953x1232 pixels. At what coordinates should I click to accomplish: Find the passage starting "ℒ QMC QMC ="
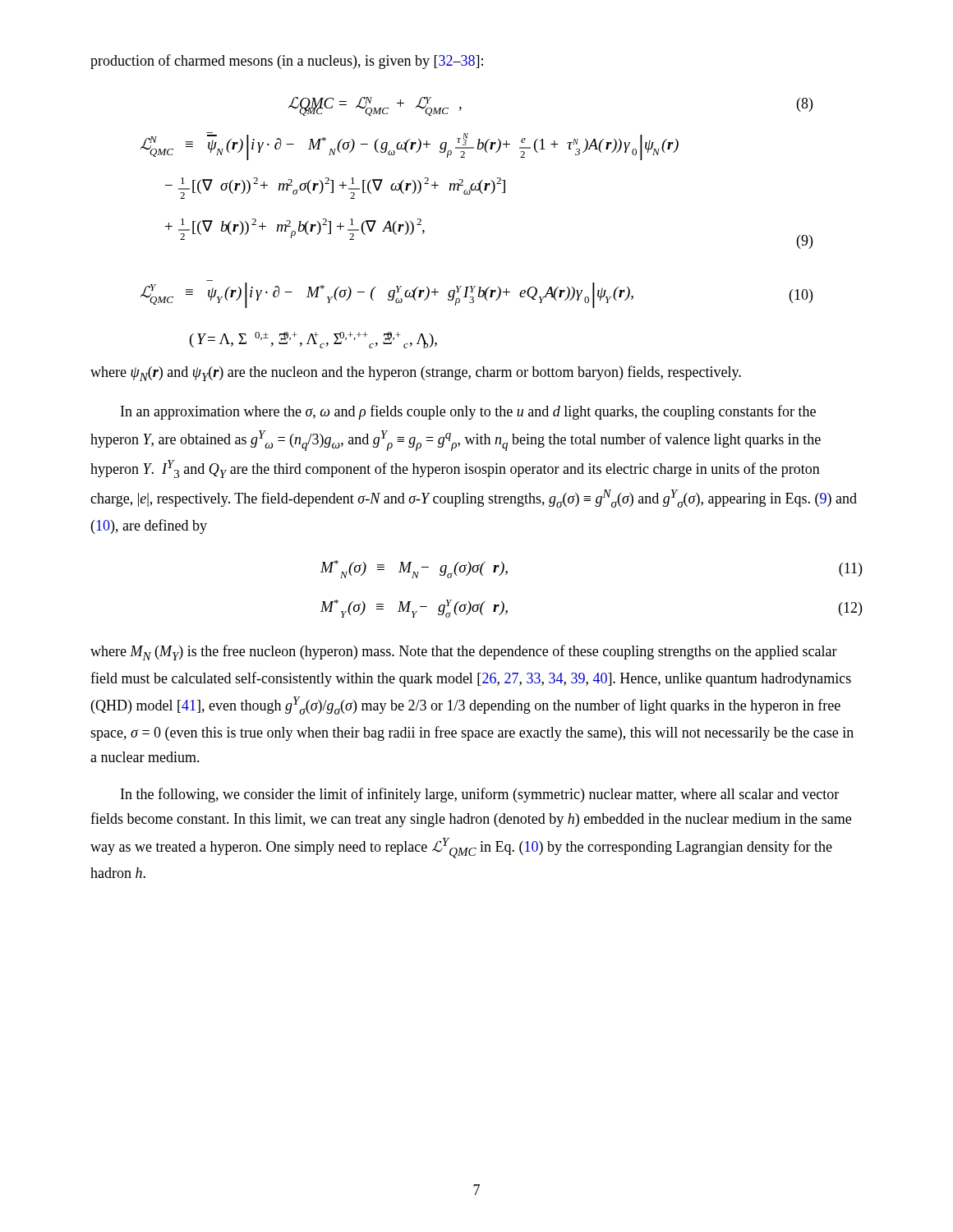(371, 108)
